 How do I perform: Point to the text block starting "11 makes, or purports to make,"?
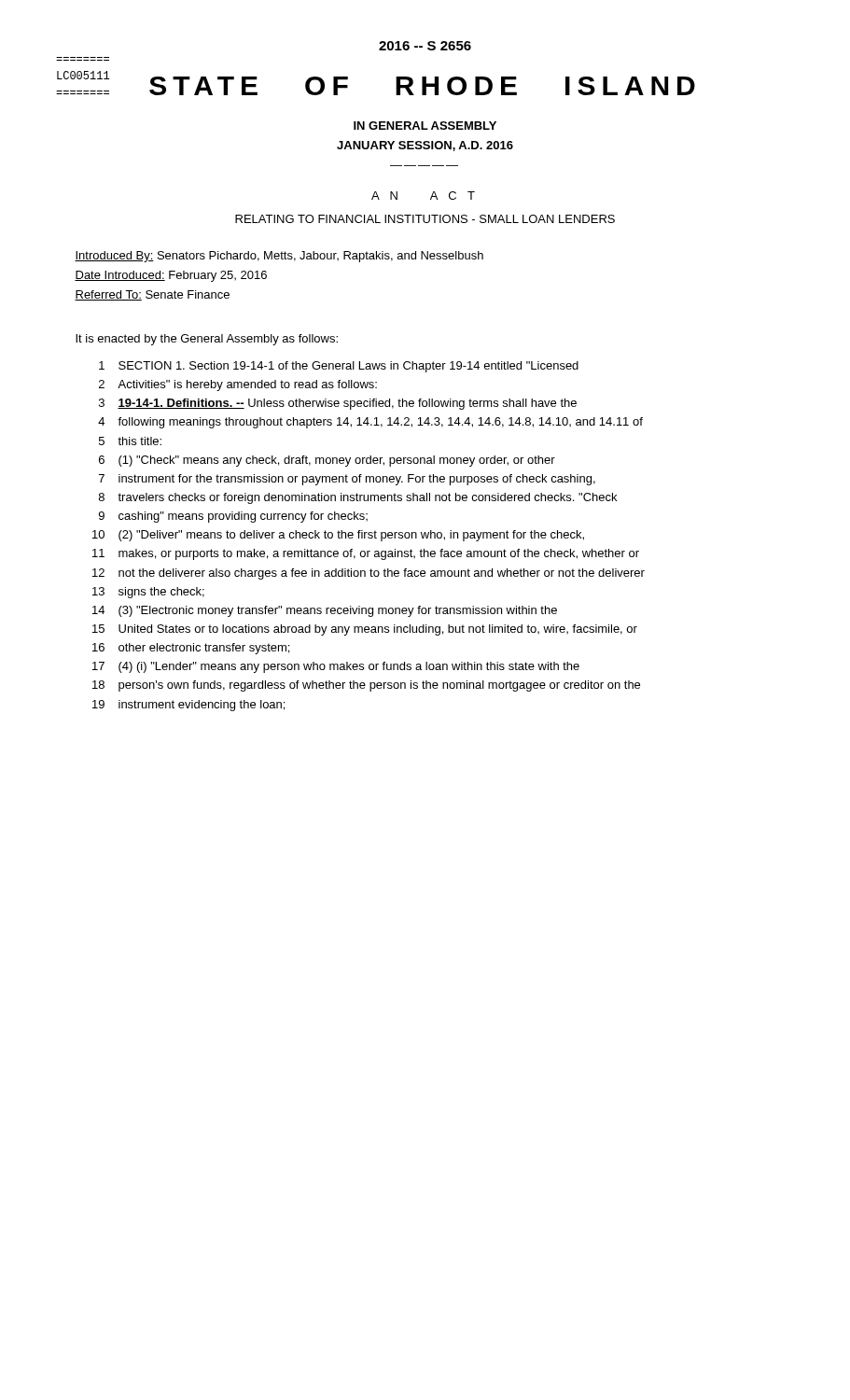425,554
